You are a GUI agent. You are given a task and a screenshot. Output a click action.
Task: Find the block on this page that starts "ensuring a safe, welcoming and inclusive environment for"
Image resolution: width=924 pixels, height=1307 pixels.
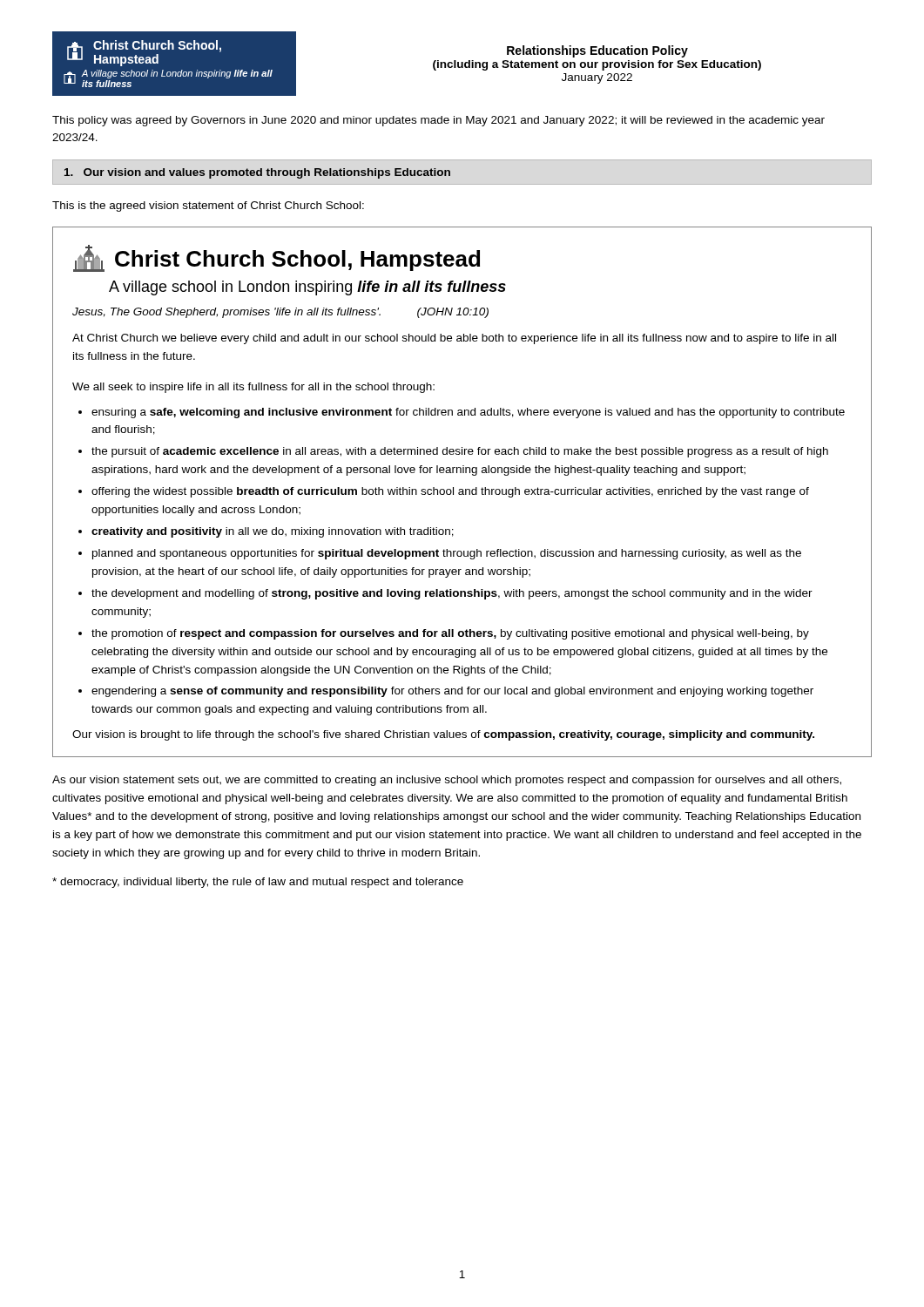468,420
